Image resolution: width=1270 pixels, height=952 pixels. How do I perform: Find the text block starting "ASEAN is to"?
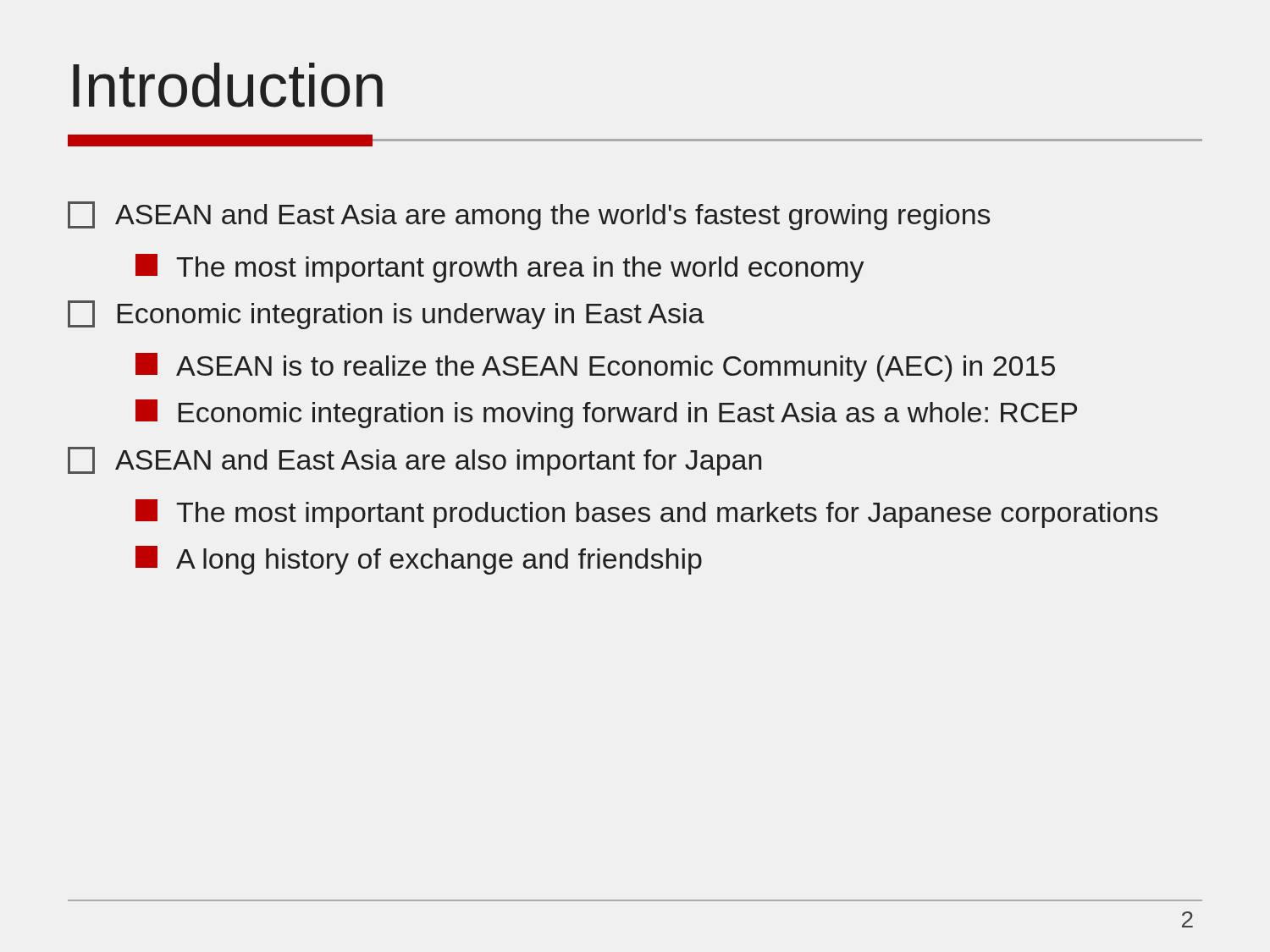669,366
